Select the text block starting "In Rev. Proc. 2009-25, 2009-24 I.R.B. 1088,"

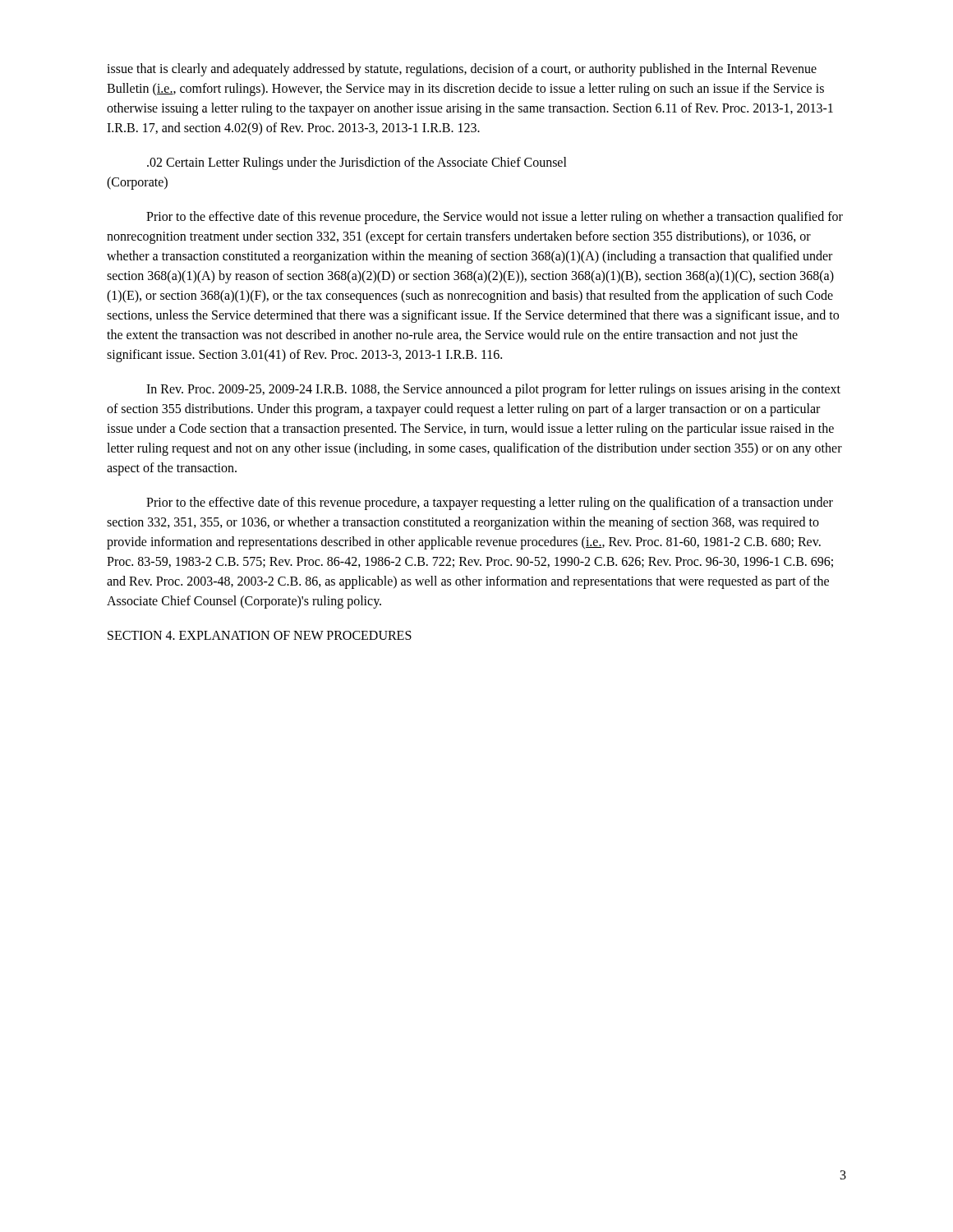pyautogui.click(x=474, y=427)
